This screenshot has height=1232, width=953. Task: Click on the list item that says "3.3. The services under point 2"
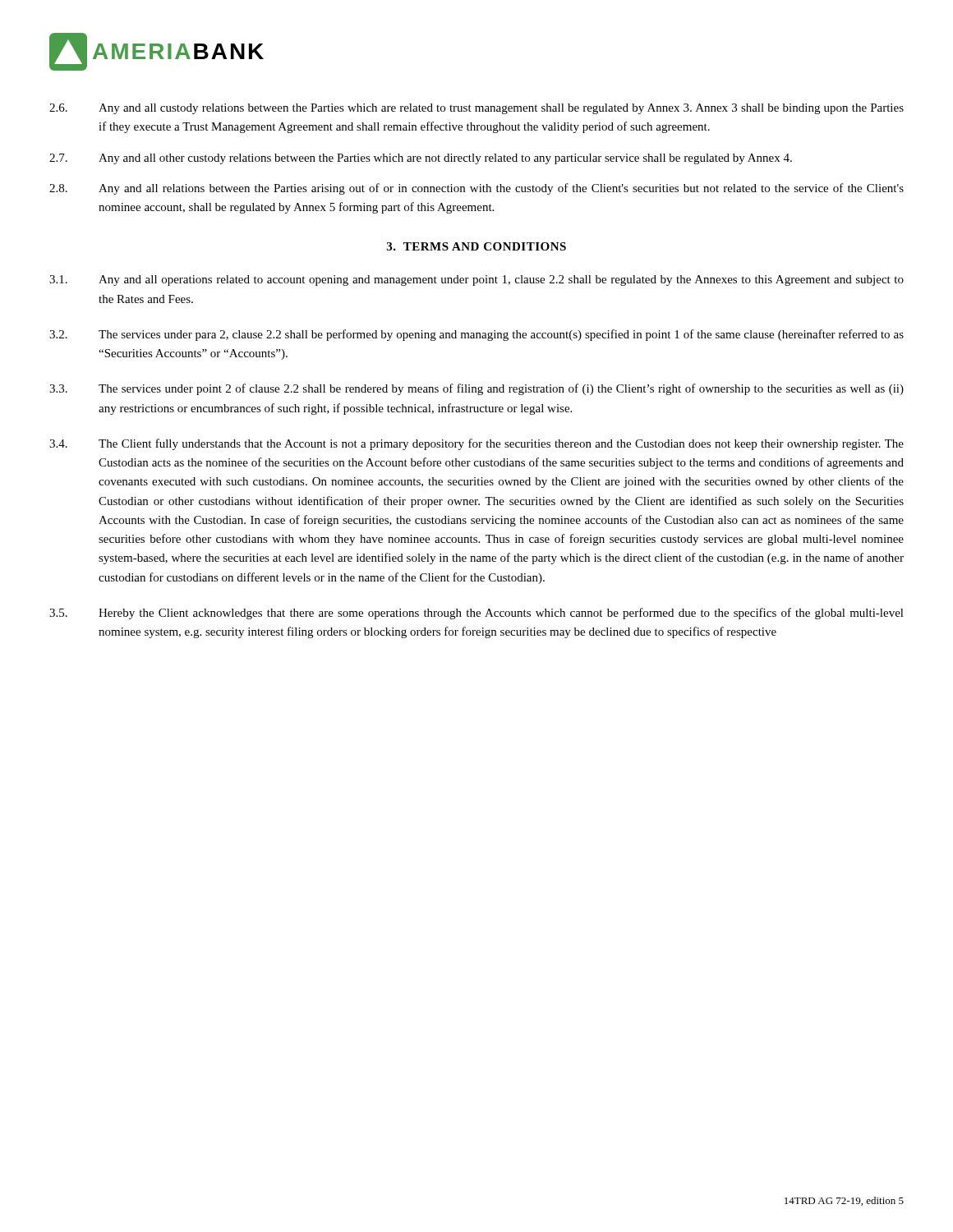pos(476,399)
